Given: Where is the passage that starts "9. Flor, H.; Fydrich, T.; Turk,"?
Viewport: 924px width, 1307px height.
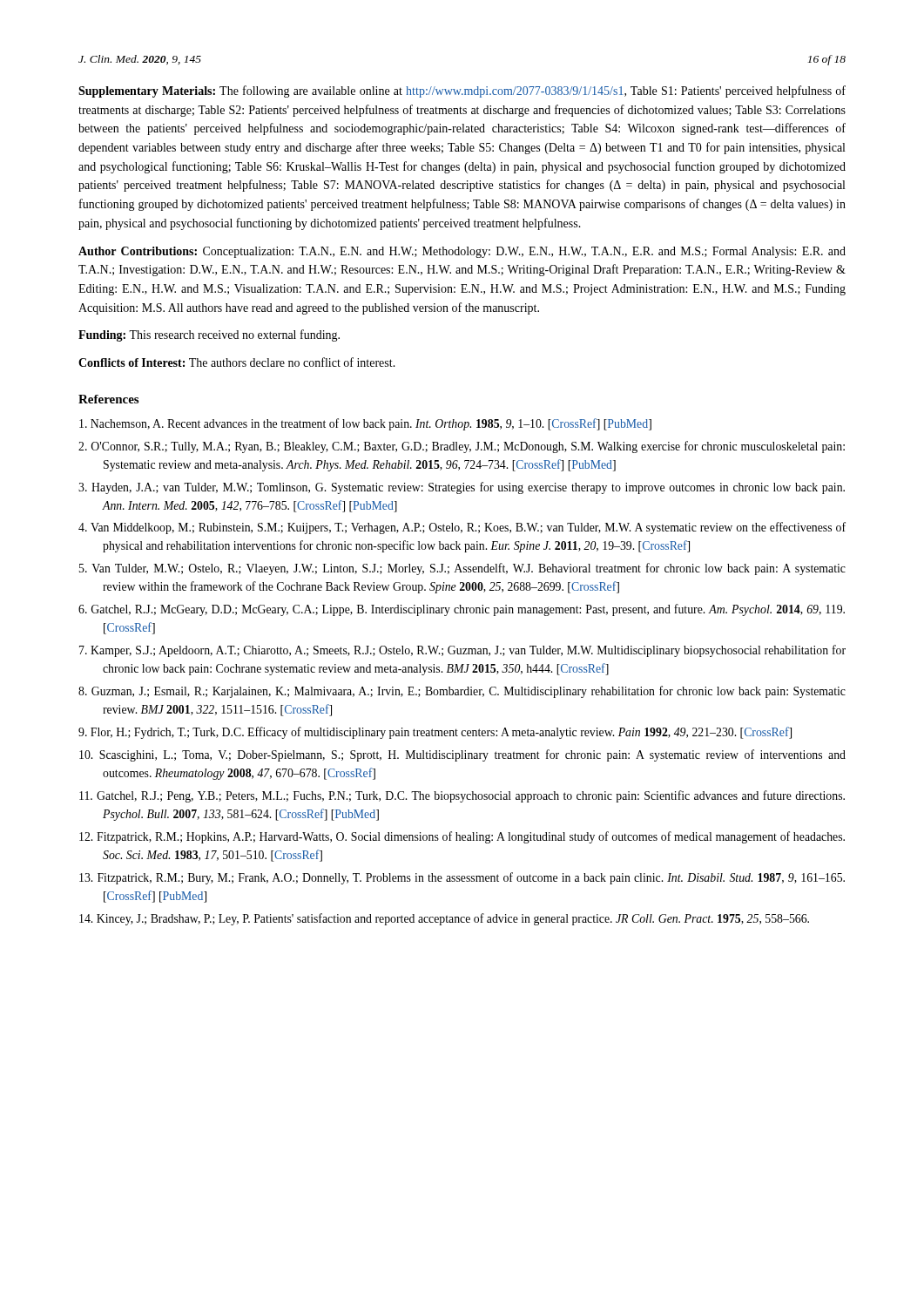Looking at the screenshot, I should pyautogui.click(x=435, y=732).
